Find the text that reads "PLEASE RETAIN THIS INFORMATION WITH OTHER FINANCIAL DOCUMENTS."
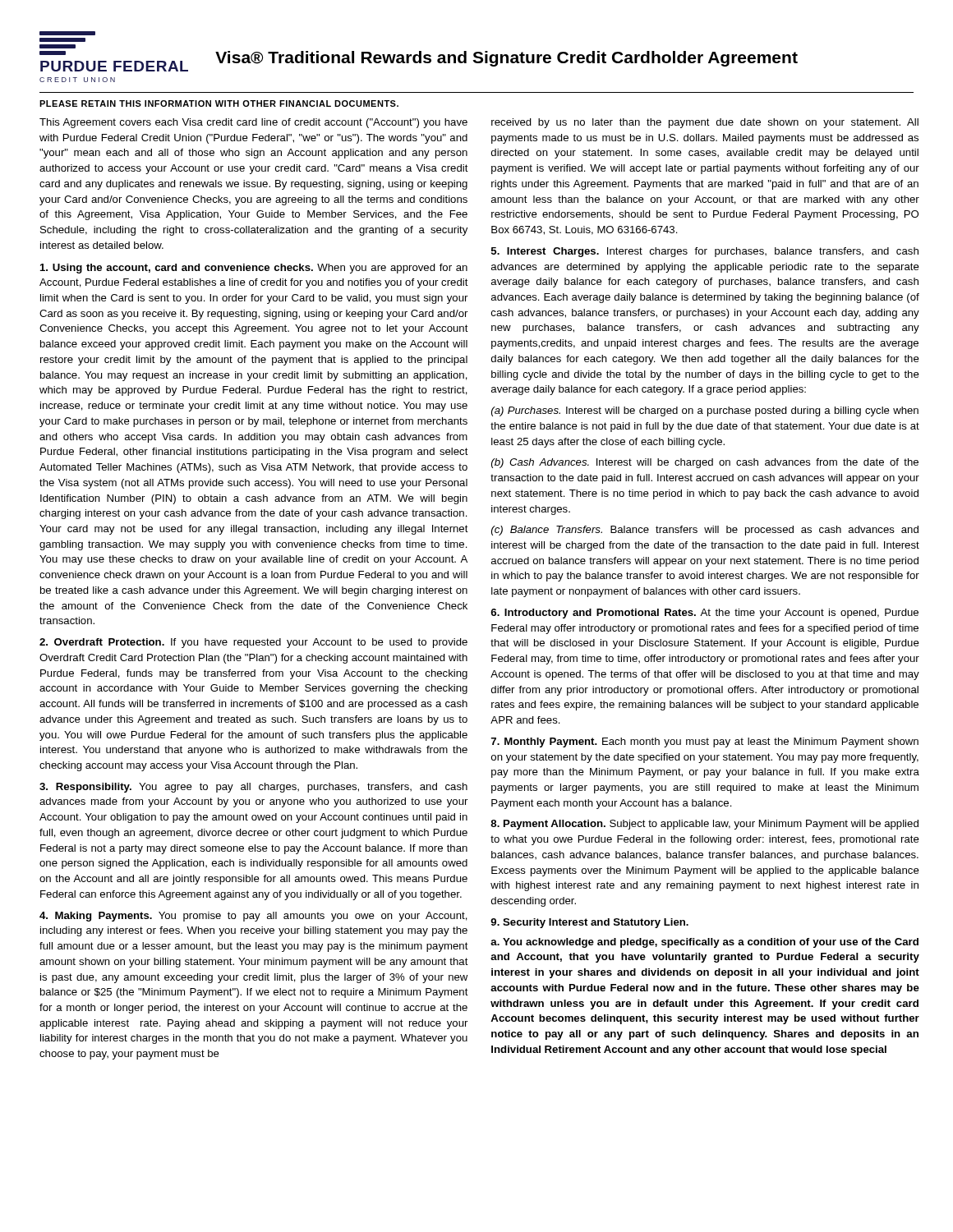The image size is (953, 1232). click(x=219, y=103)
